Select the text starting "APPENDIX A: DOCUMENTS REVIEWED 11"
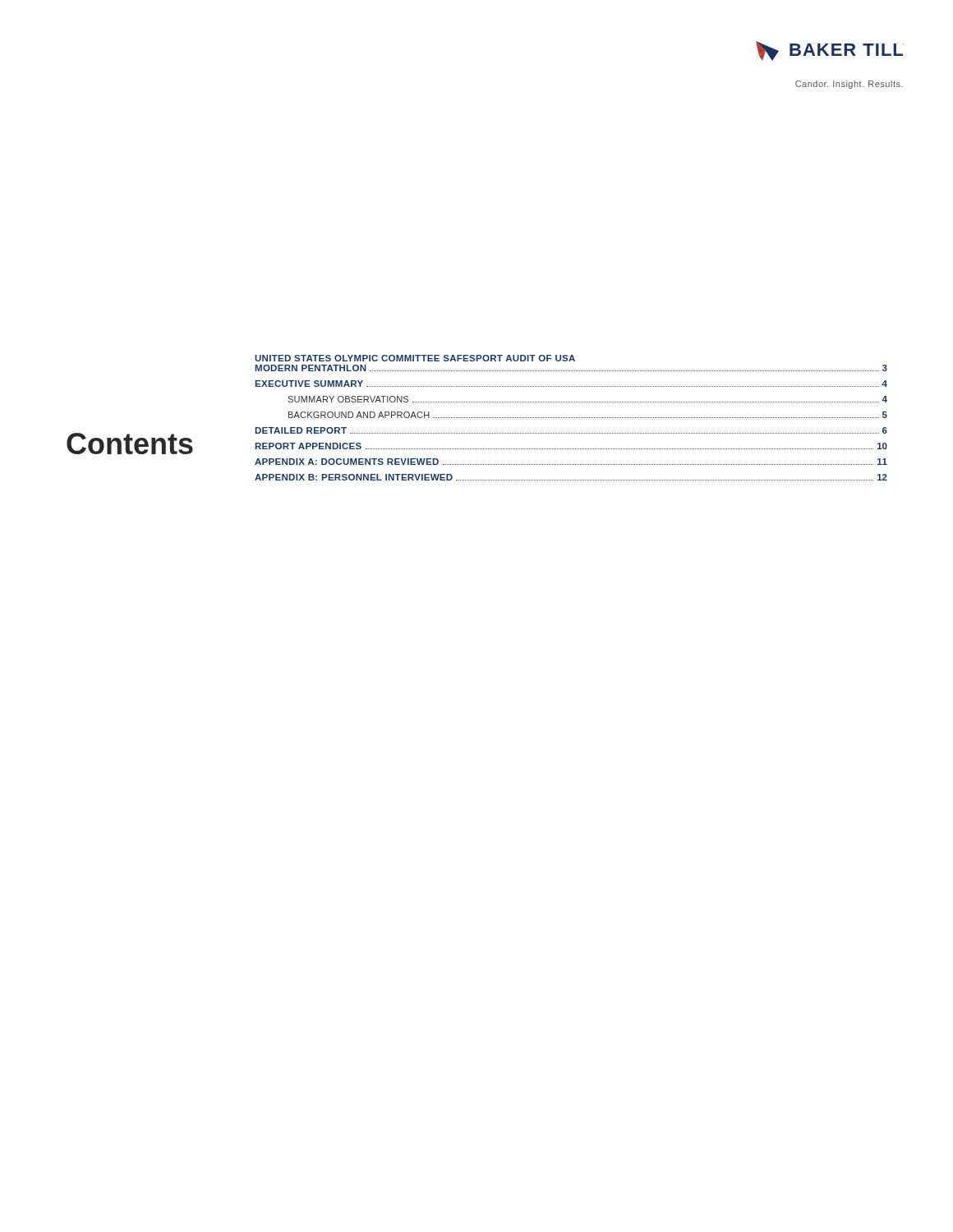The image size is (953, 1232). pyautogui.click(x=571, y=462)
